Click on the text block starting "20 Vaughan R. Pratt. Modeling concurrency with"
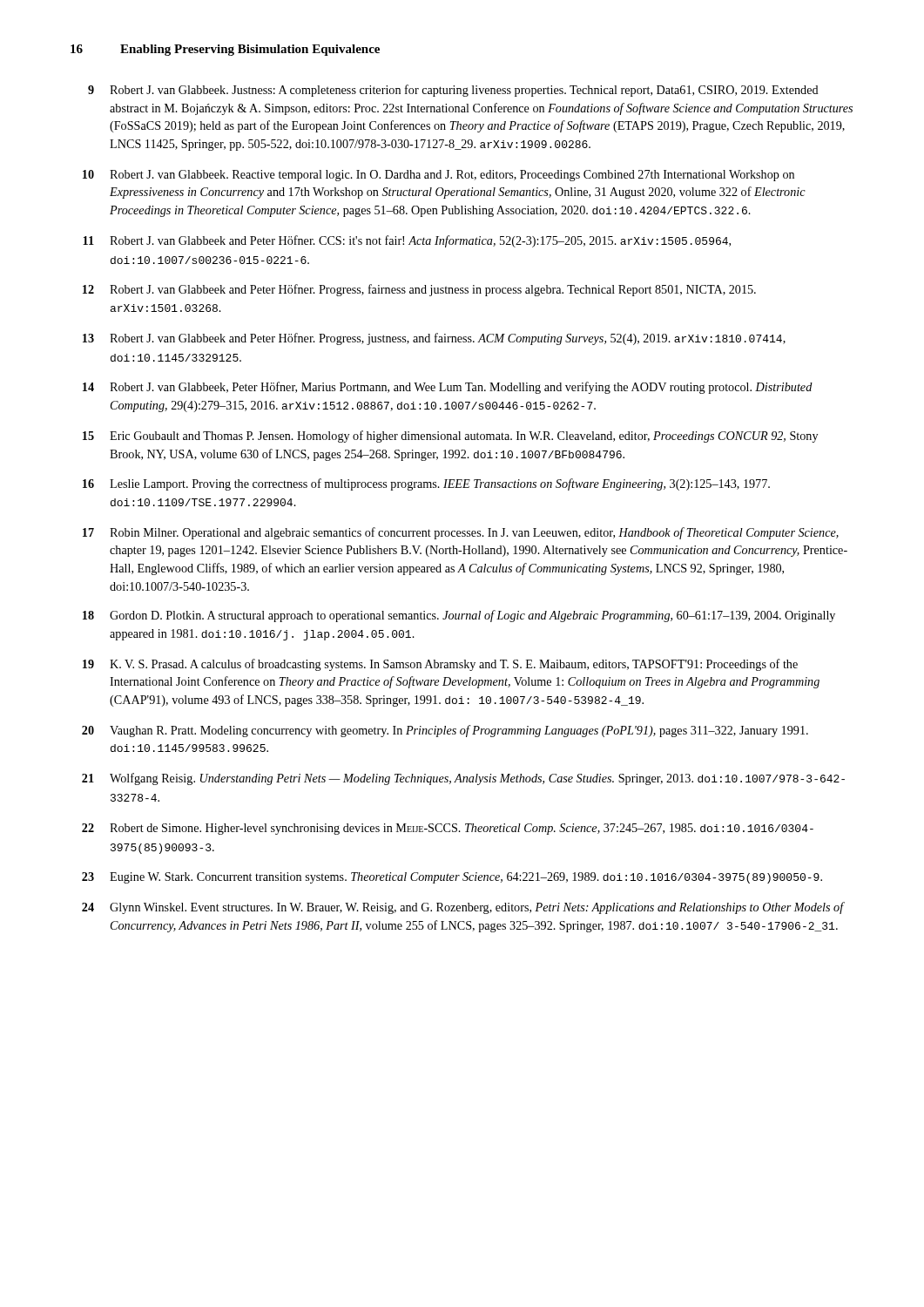The image size is (924, 1307). click(x=462, y=740)
